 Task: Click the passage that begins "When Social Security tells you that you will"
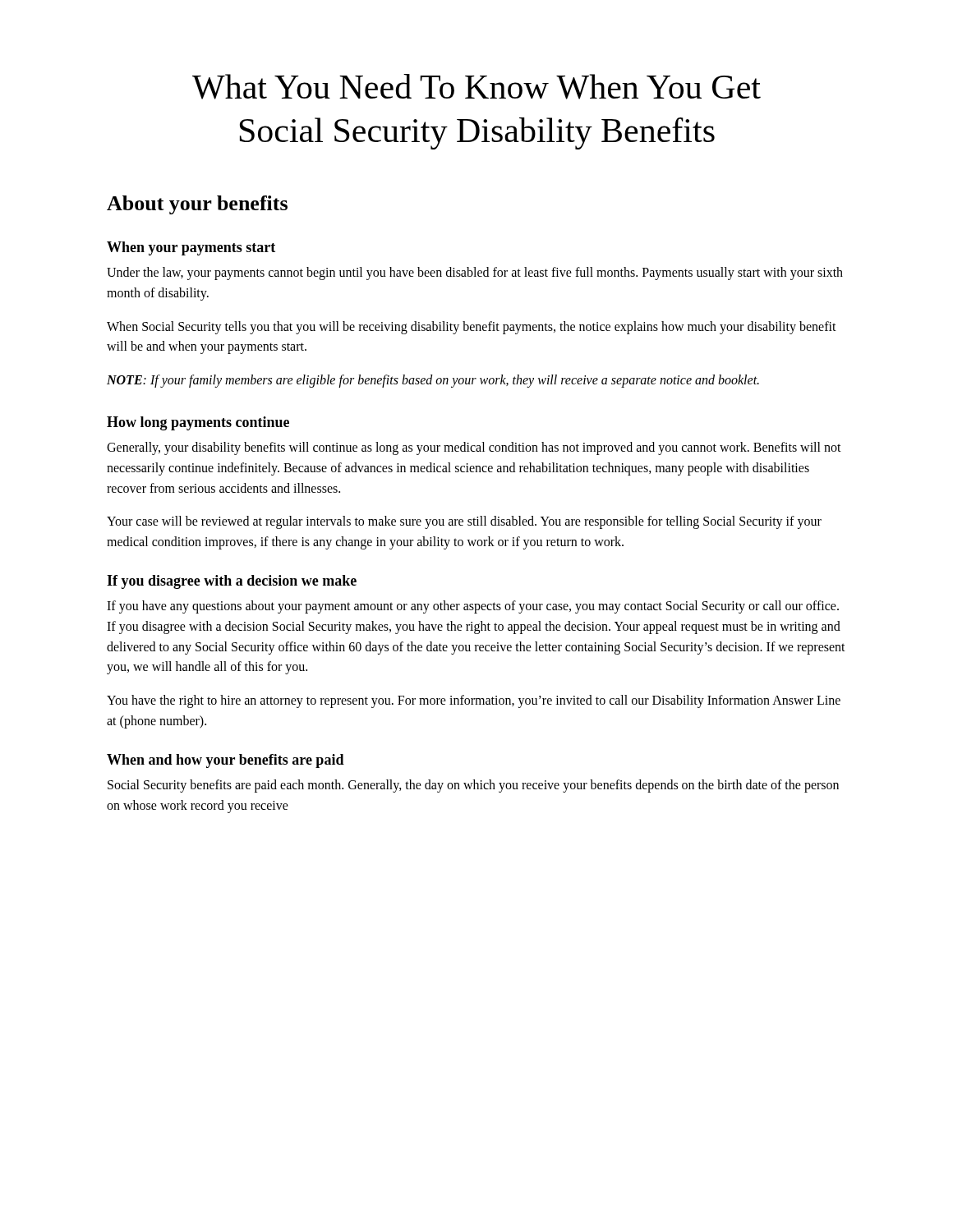pyautogui.click(x=476, y=337)
